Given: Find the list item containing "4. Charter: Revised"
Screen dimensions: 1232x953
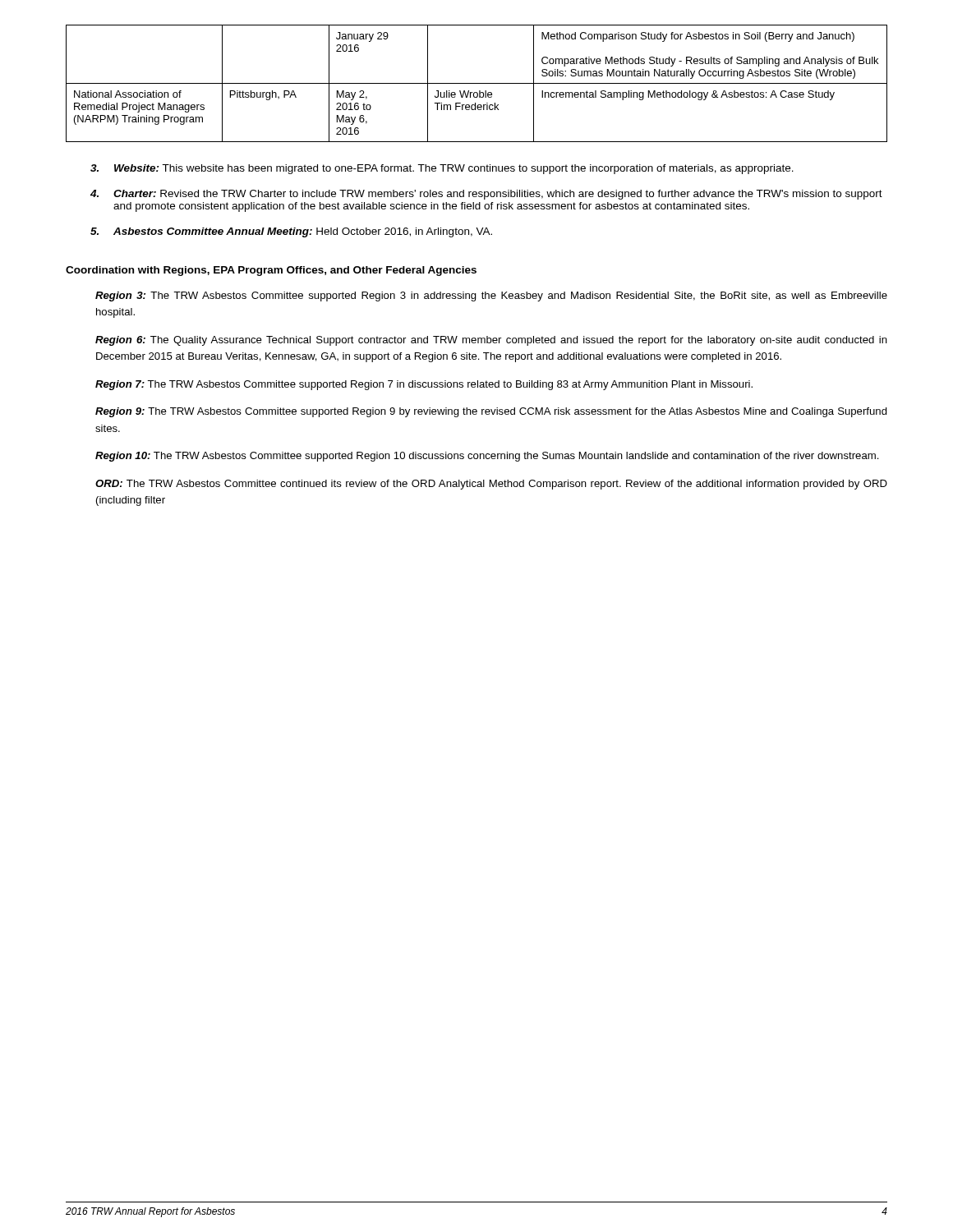Looking at the screenshot, I should pyautogui.click(x=489, y=200).
